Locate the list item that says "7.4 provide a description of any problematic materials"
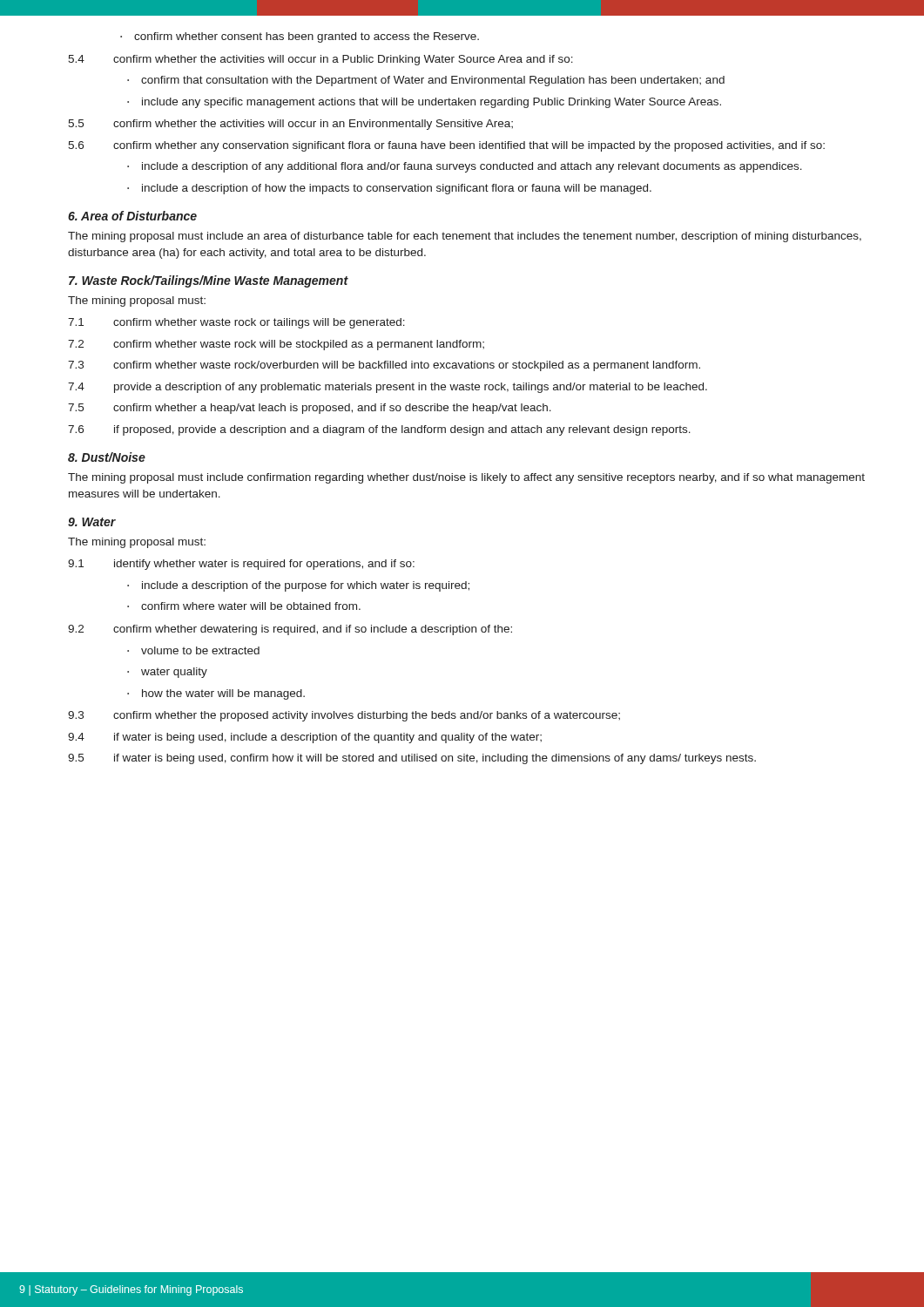The image size is (924, 1307). tap(388, 387)
